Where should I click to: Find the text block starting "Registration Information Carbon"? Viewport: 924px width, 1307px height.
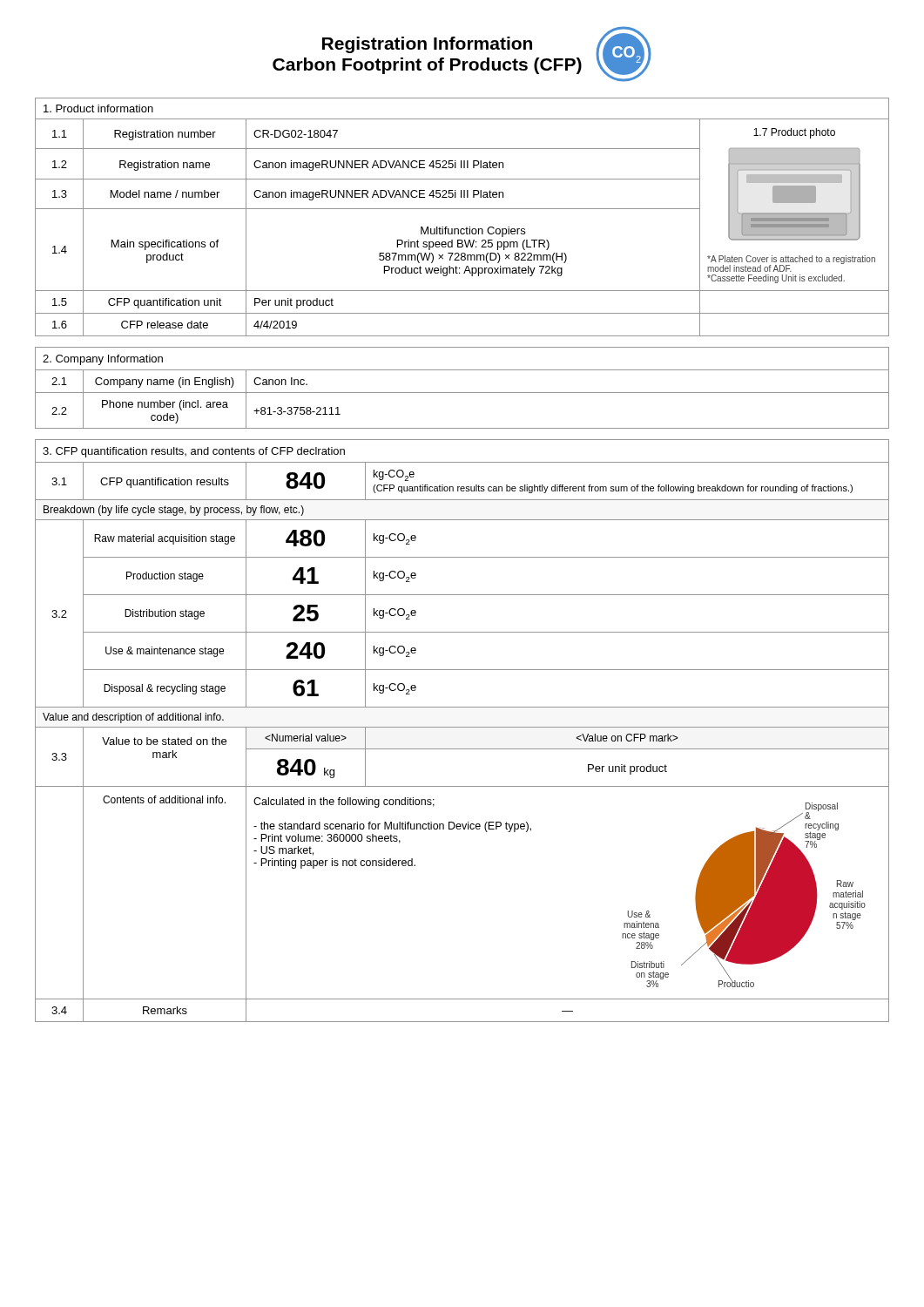tap(462, 54)
